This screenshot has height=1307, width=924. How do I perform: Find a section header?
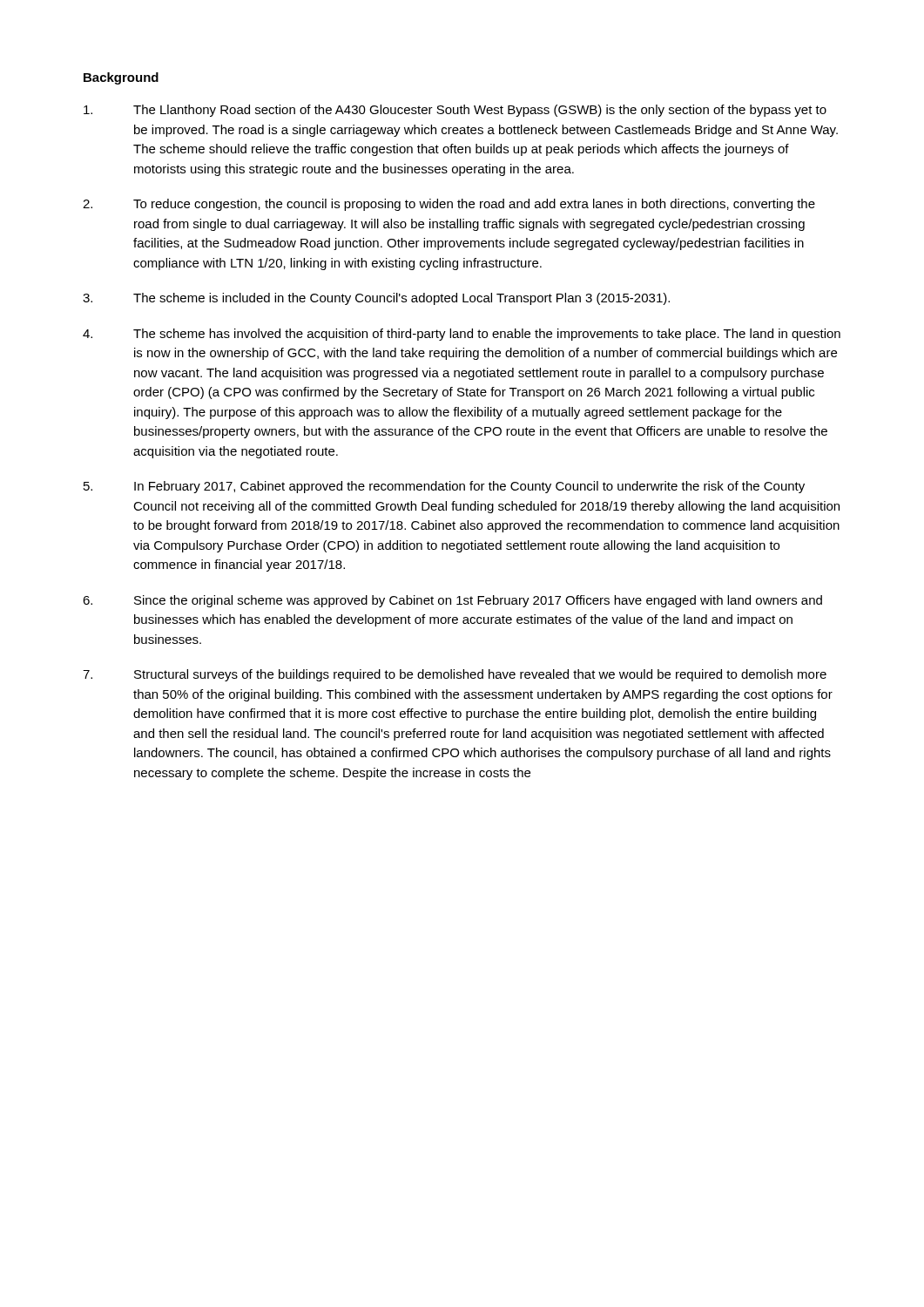click(121, 77)
